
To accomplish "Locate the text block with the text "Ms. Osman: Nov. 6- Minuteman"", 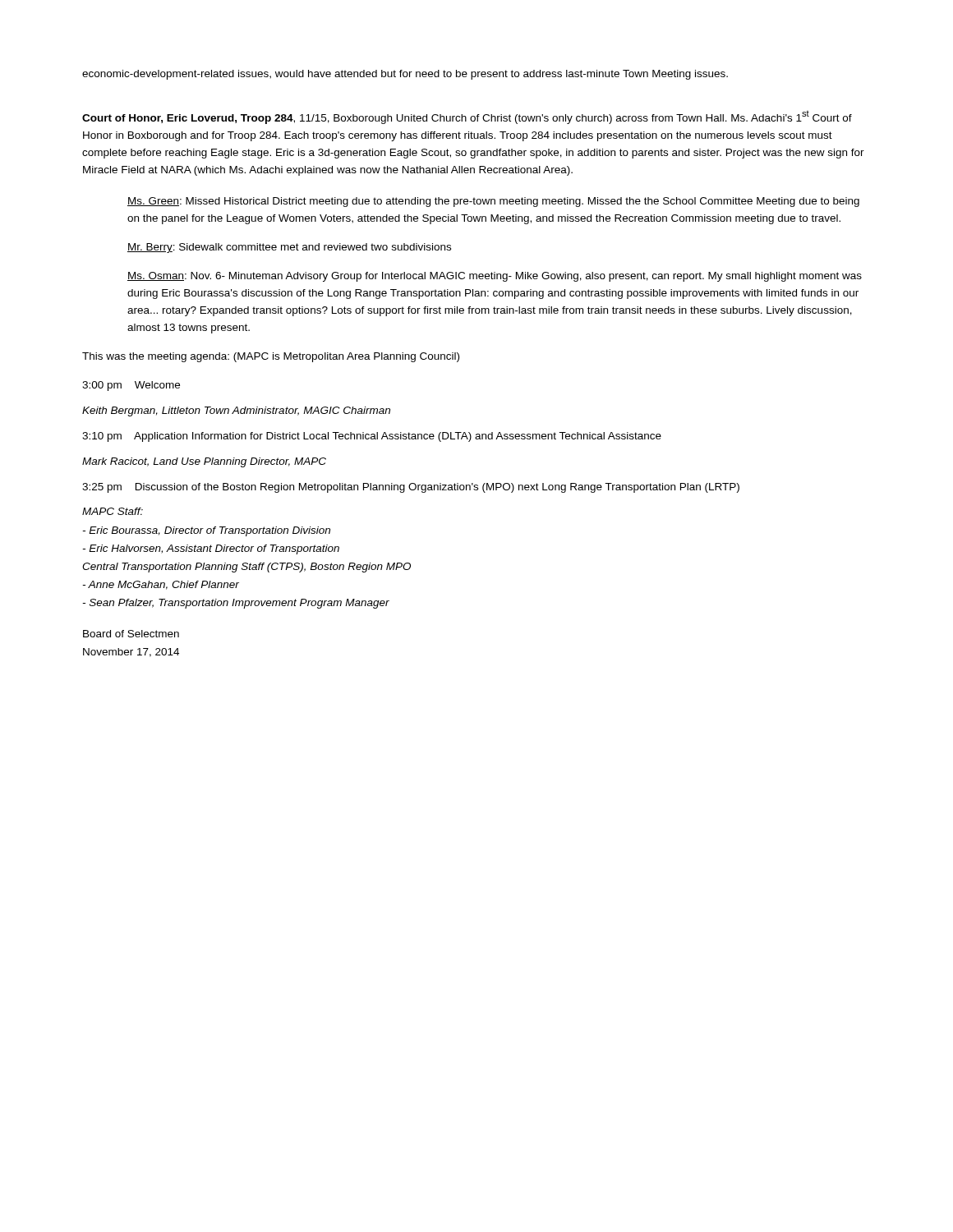I will 495,301.
